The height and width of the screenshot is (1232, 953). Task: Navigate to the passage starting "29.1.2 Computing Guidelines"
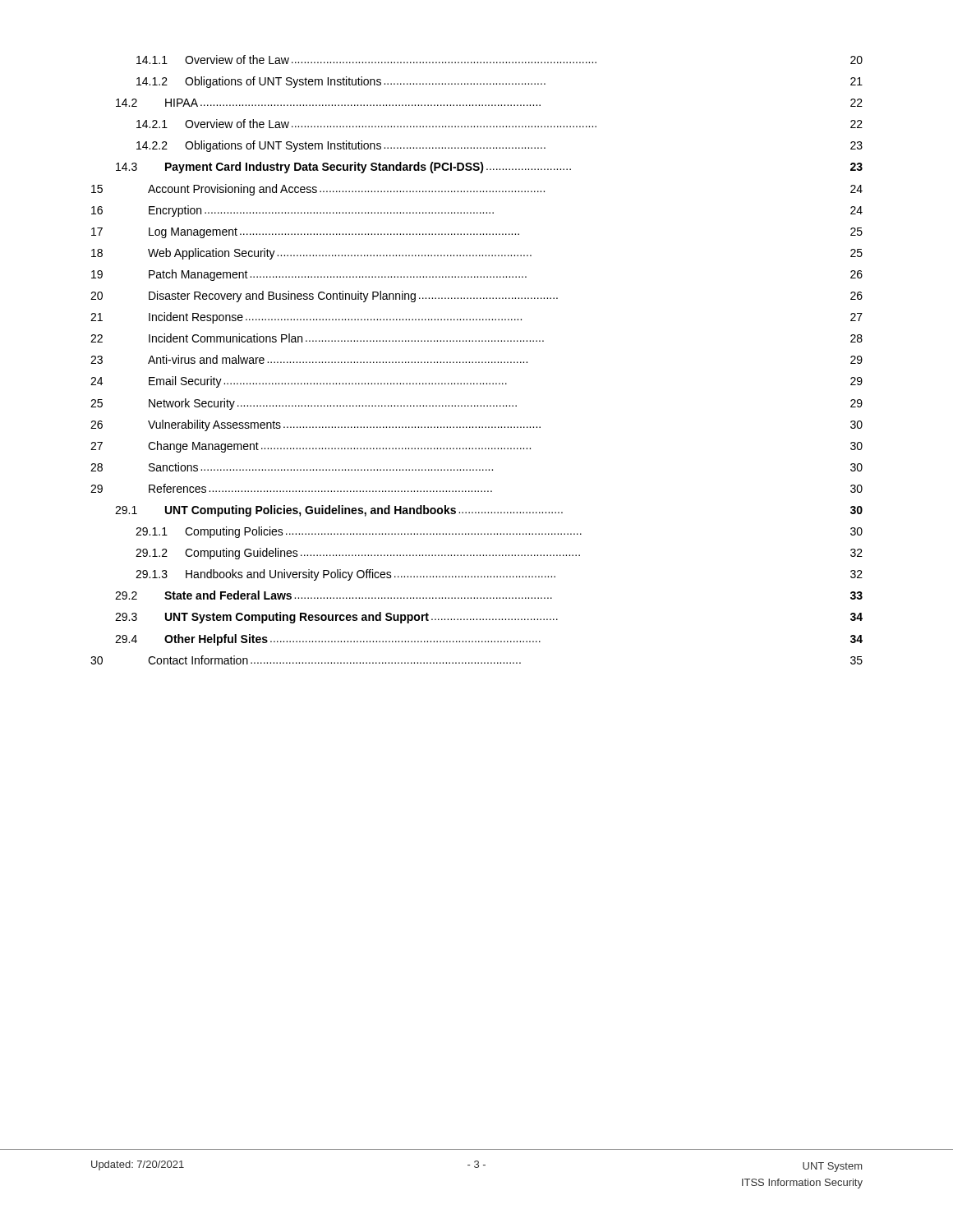[476, 553]
